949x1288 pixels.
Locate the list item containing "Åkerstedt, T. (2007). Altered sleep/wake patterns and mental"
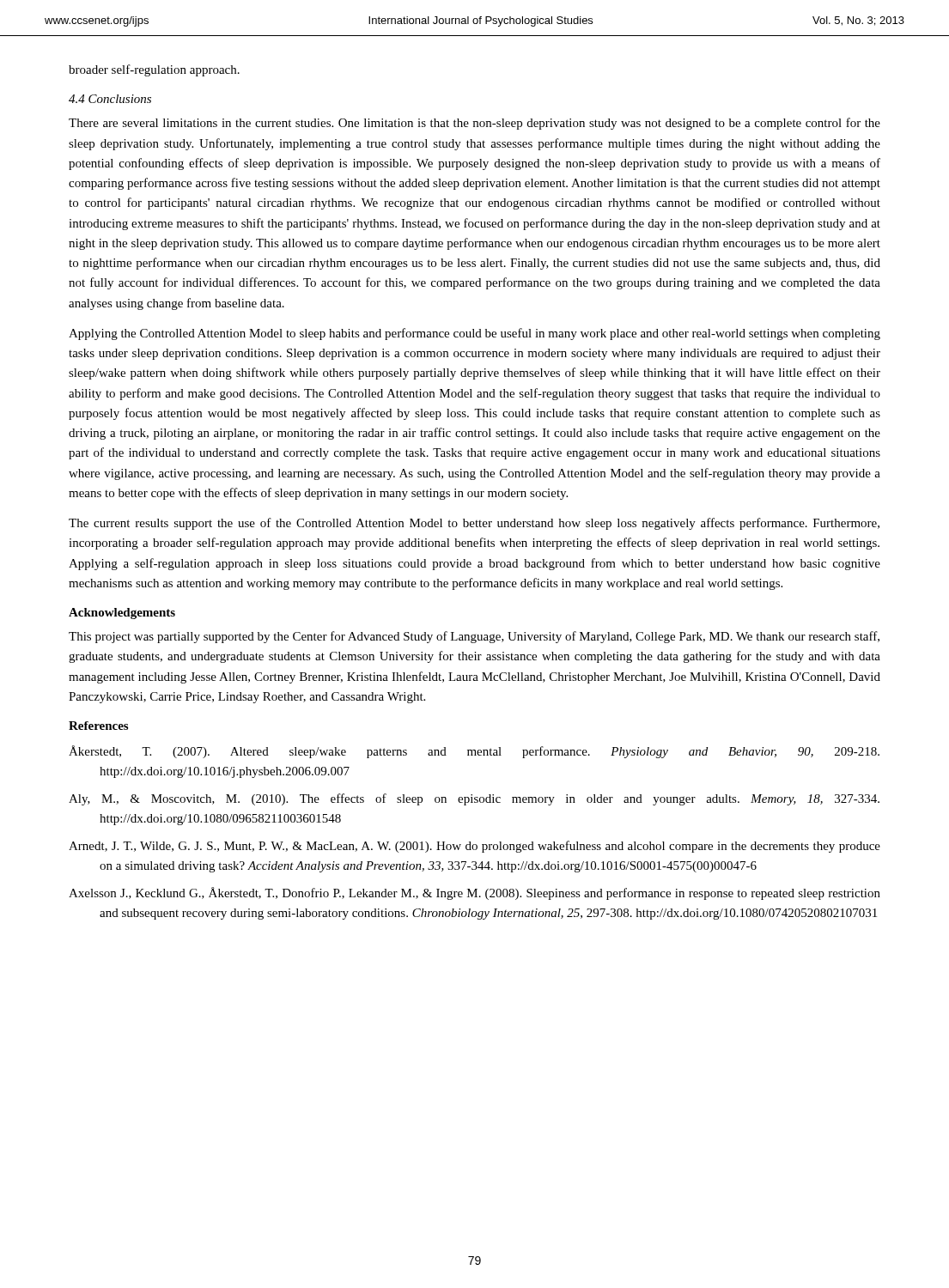coord(474,761)
